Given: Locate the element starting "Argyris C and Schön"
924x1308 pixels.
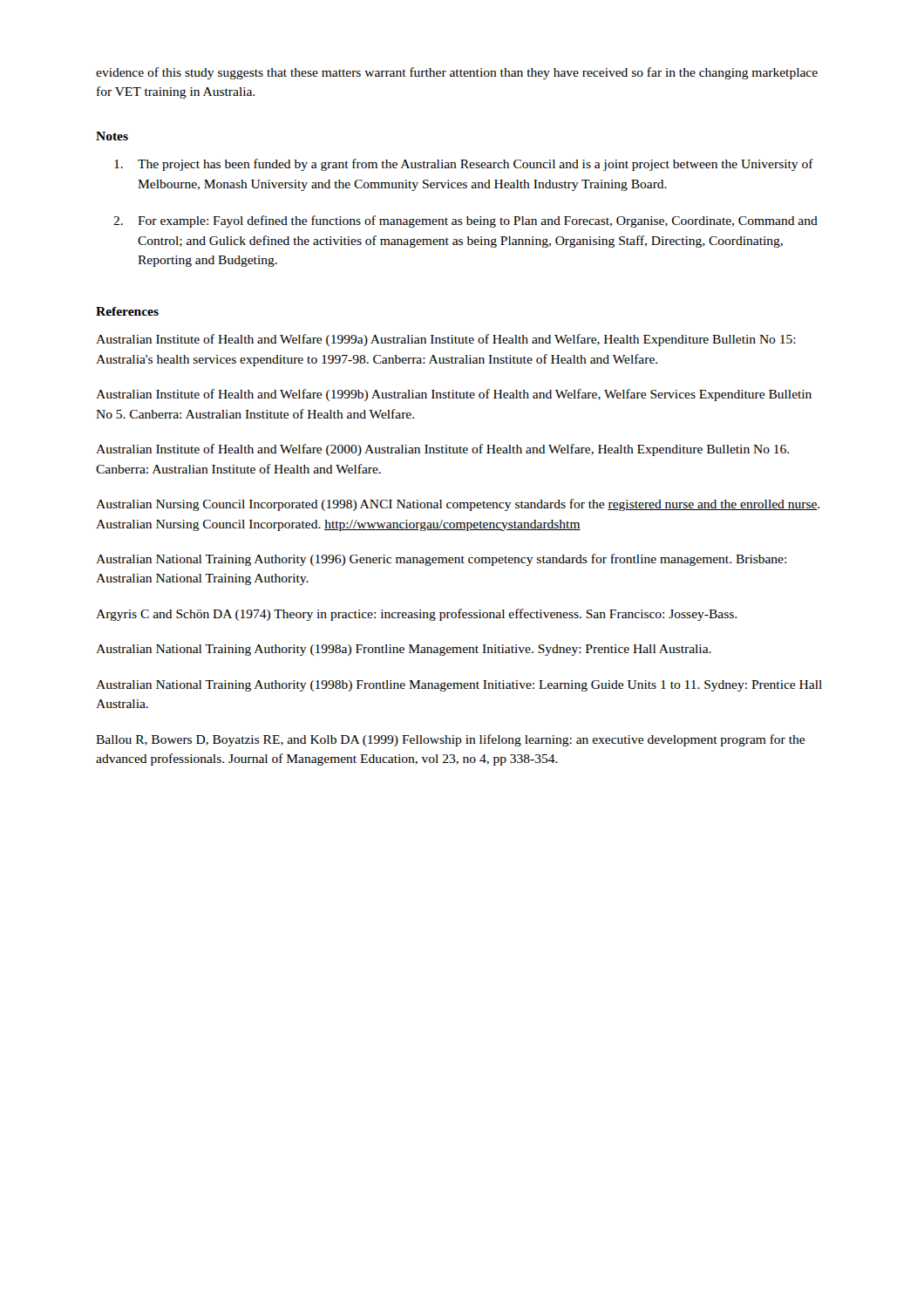Looking at the screenshot, I should point(417,613).
